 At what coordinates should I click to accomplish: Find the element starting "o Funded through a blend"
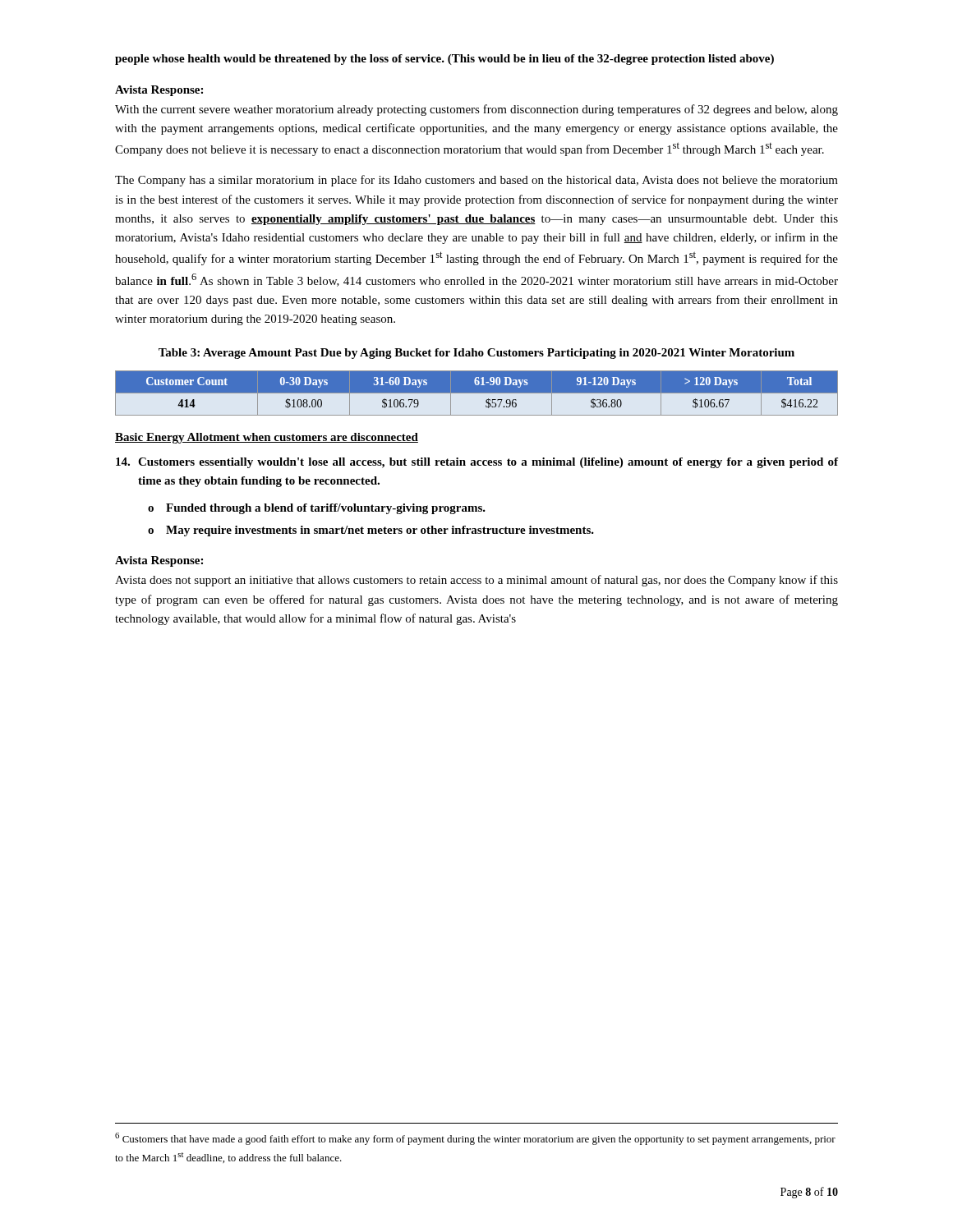click(x=317, y=508)
